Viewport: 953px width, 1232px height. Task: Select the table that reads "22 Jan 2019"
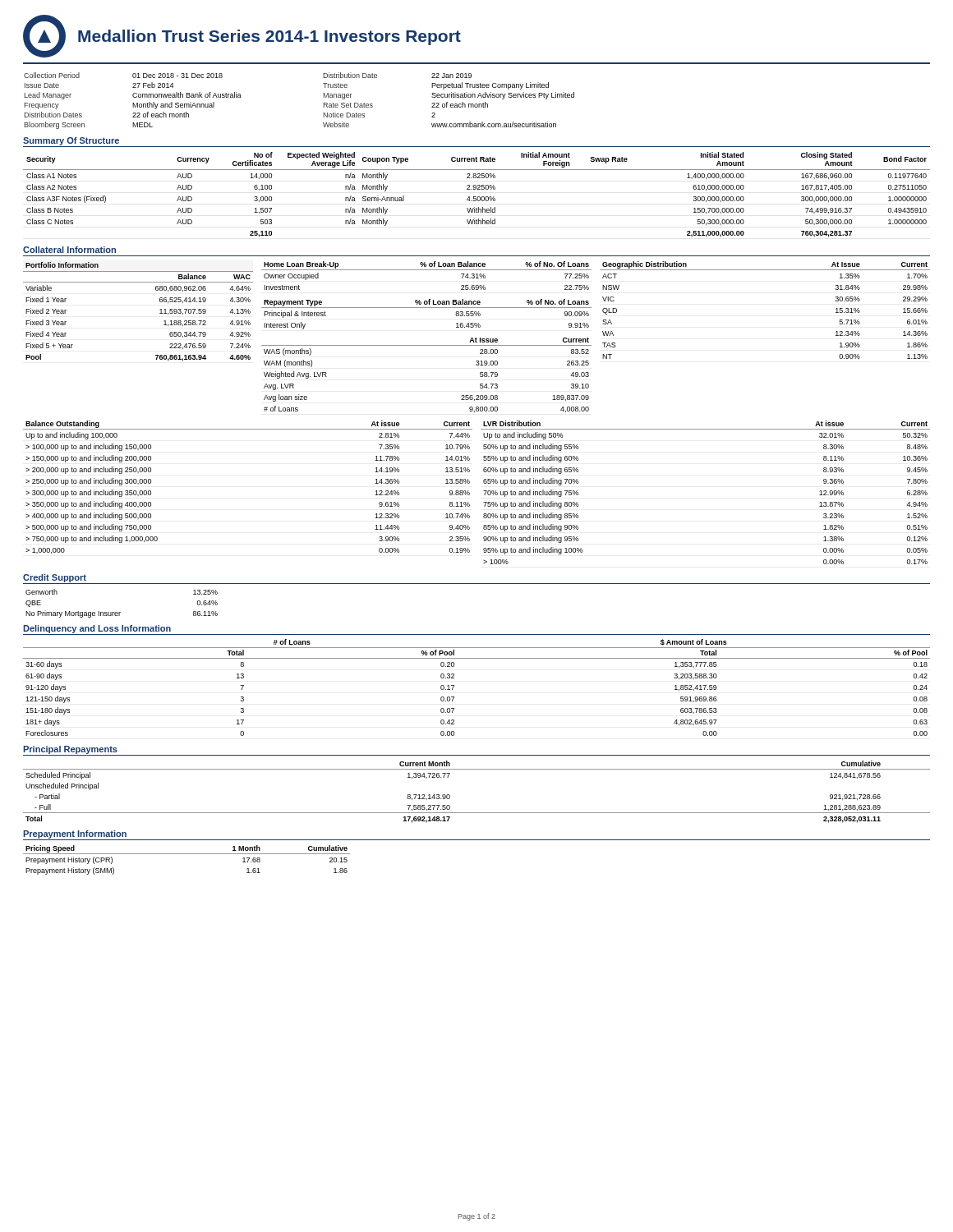tap(476, 100)
